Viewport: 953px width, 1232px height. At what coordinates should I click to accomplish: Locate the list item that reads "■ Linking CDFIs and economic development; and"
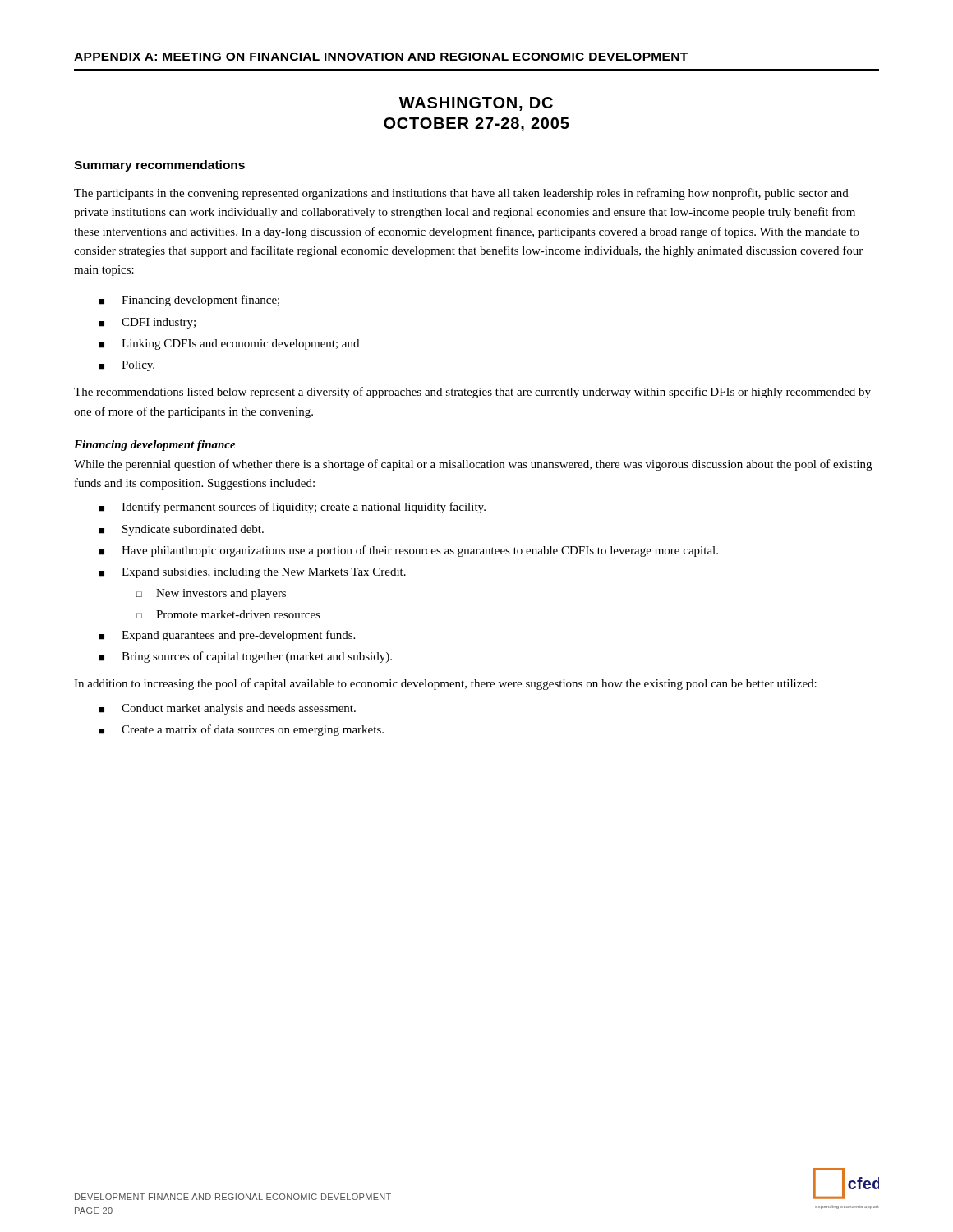coord(229,344)
